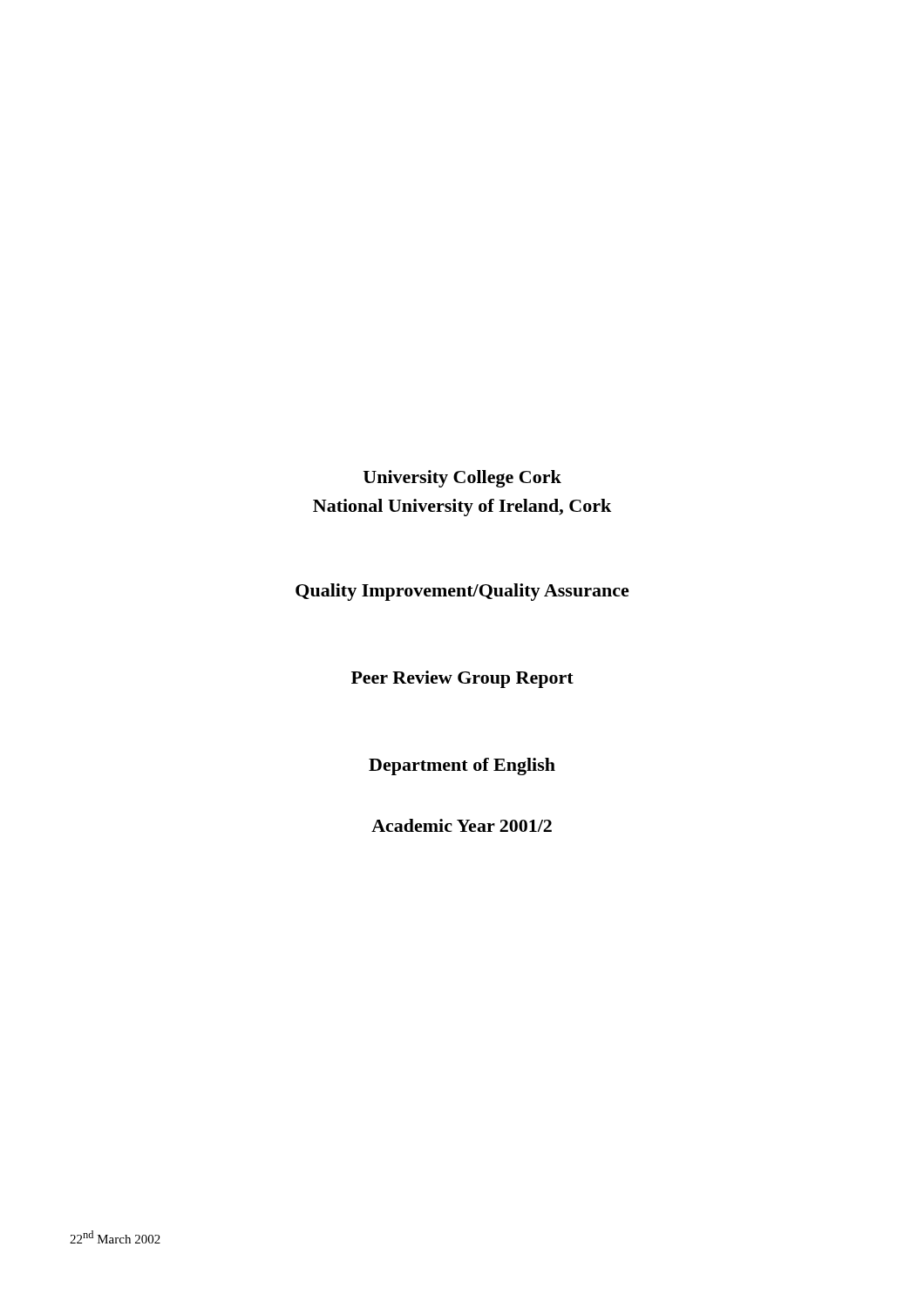924x1308 pixels.
Task: Locate the text "Quality Improvement/Quality Assurance"
Action: pyautogui.click(x=462, y=590)
